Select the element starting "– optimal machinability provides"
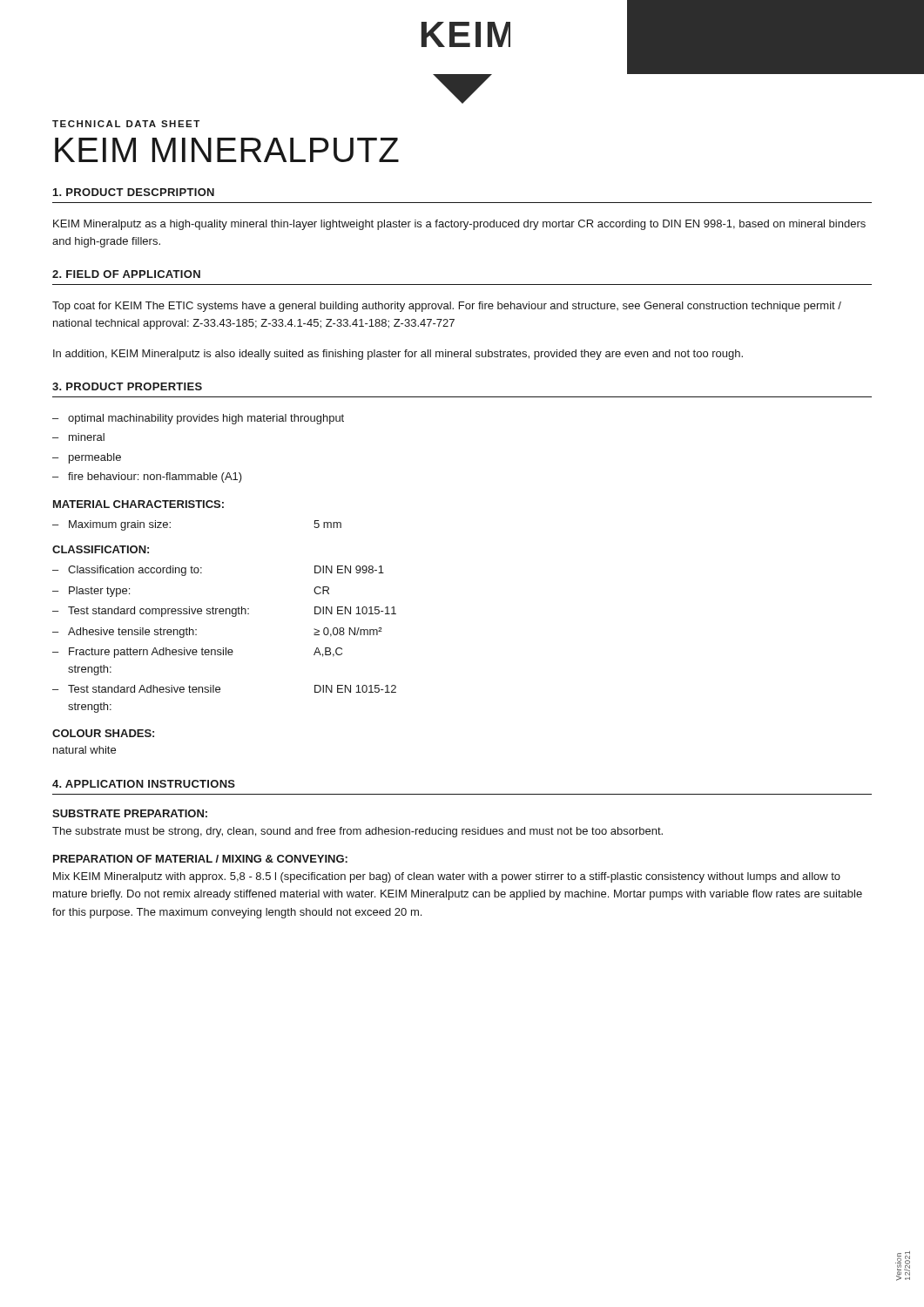This screenshot has height=1307, width=924. coord(198,418)
